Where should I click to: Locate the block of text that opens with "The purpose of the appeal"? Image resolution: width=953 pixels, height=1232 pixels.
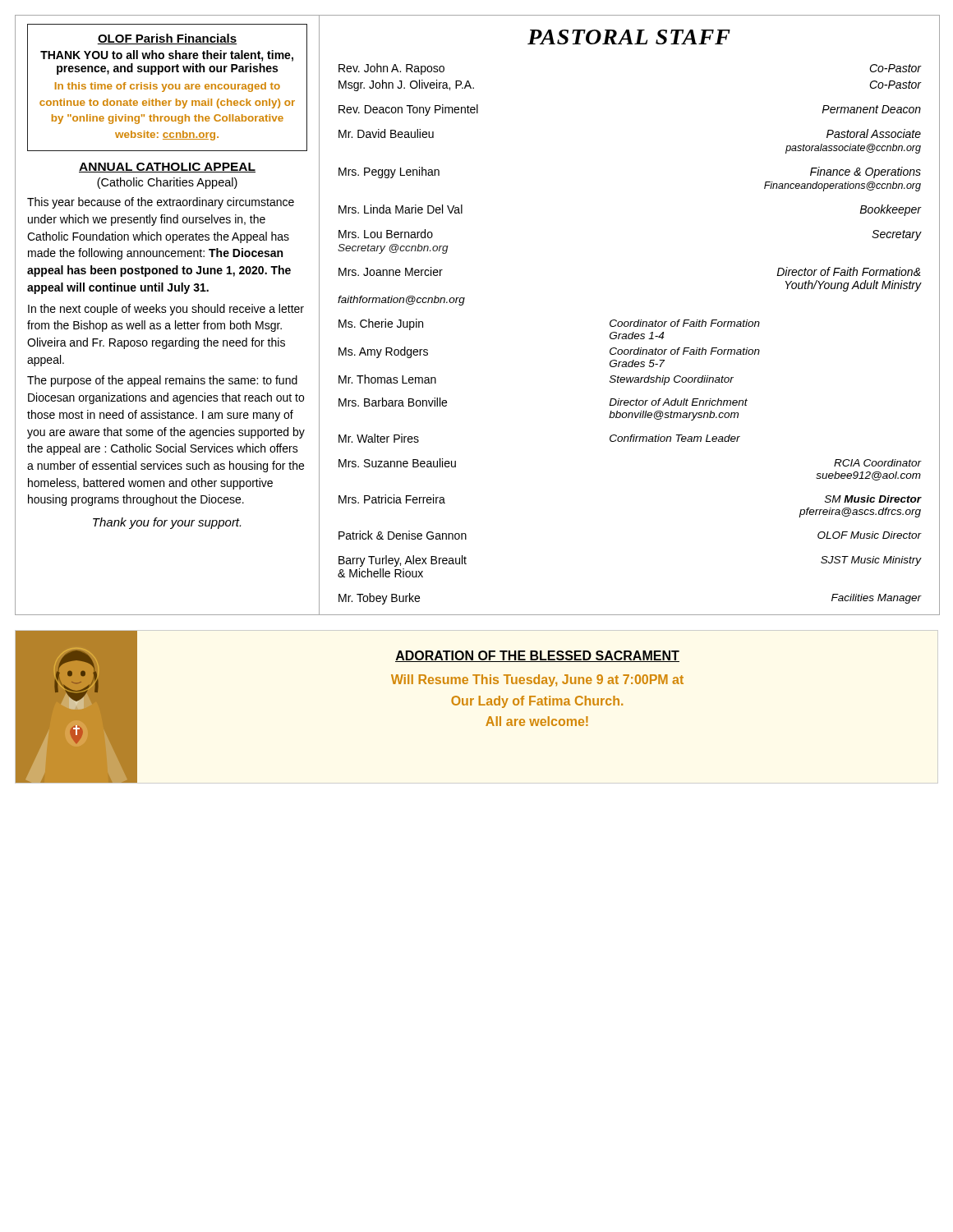coord(166,440)
